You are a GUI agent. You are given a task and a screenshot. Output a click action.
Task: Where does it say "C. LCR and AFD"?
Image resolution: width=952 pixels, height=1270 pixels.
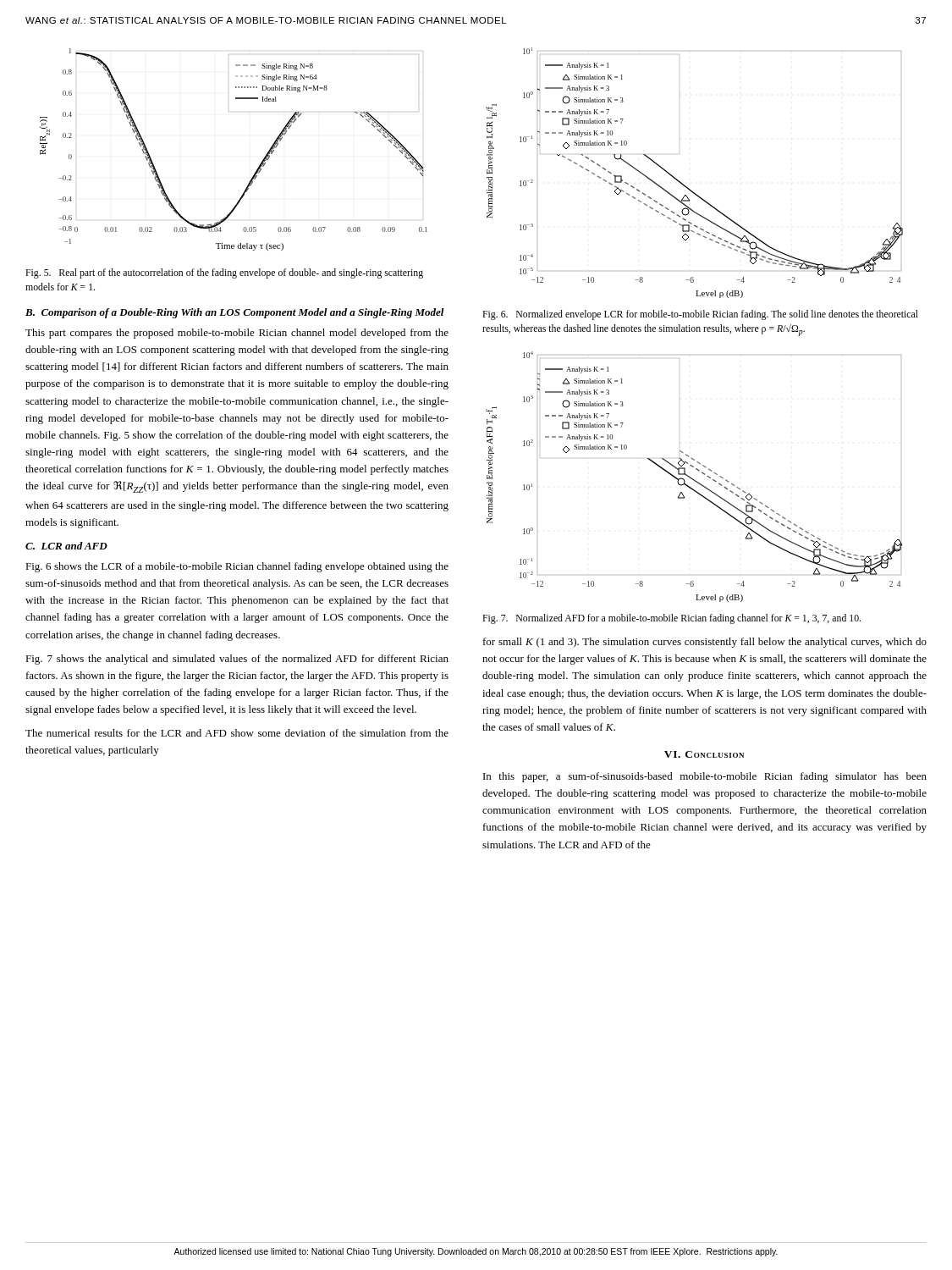[66, 546]
